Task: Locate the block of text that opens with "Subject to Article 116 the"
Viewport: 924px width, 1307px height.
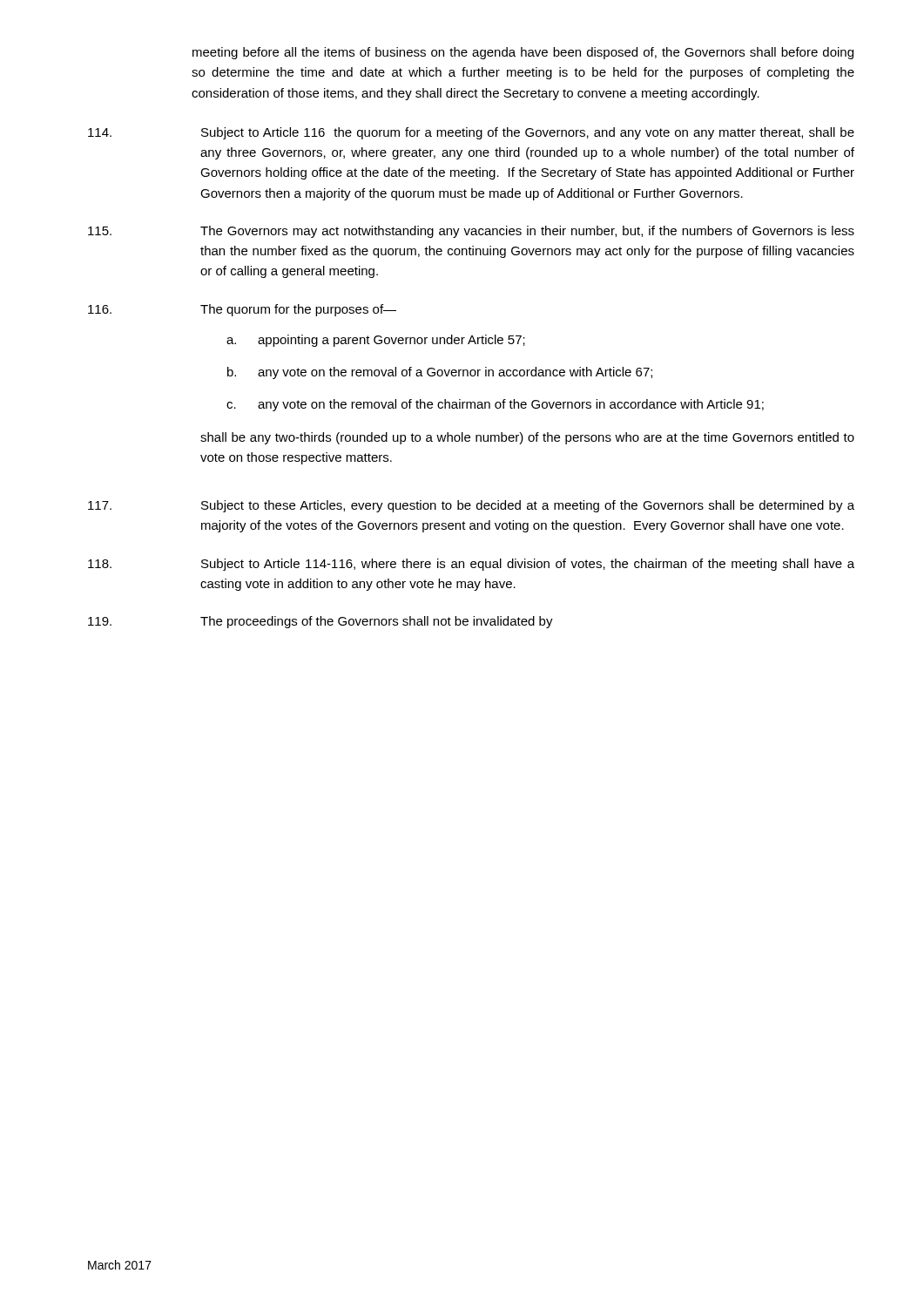Action: pyautogui.click(x=471, y=162)
